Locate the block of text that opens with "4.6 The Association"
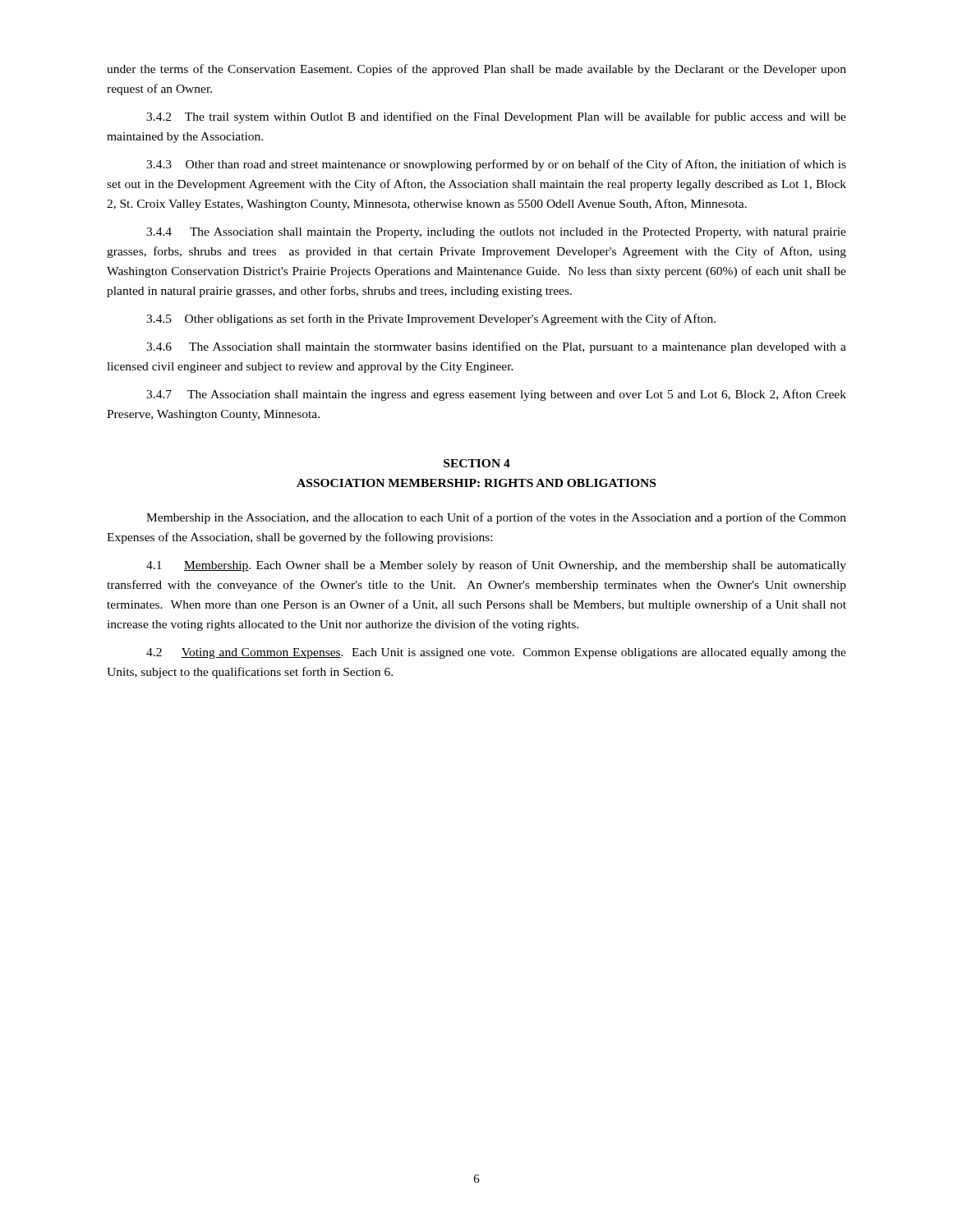The image size is (953, 1232). pos(476,356)
